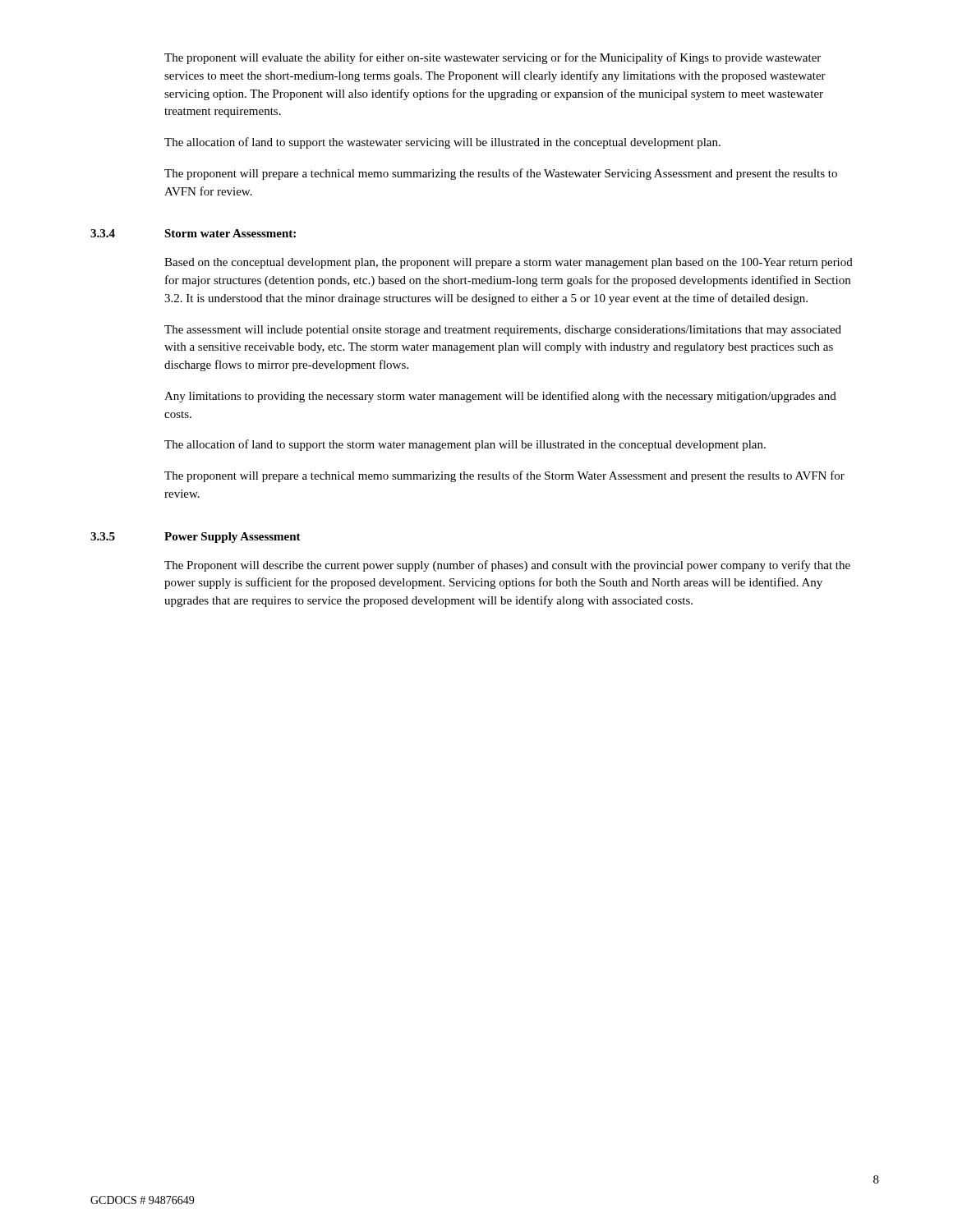Click the passage that begins "Any limitations to providing the necessary storm water"

click(509, 405)
